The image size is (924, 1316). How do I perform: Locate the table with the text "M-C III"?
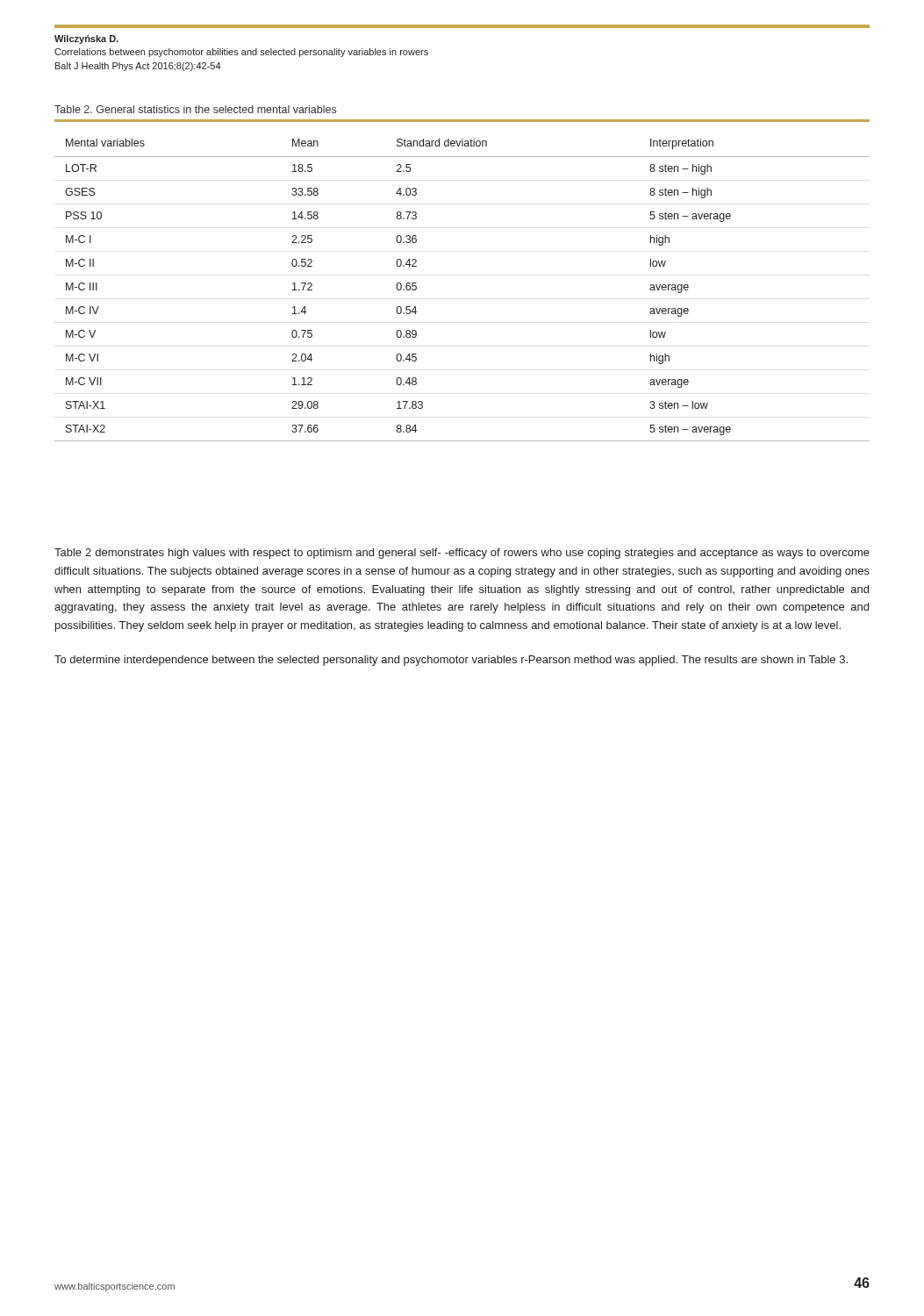click(x=462, y=286)
